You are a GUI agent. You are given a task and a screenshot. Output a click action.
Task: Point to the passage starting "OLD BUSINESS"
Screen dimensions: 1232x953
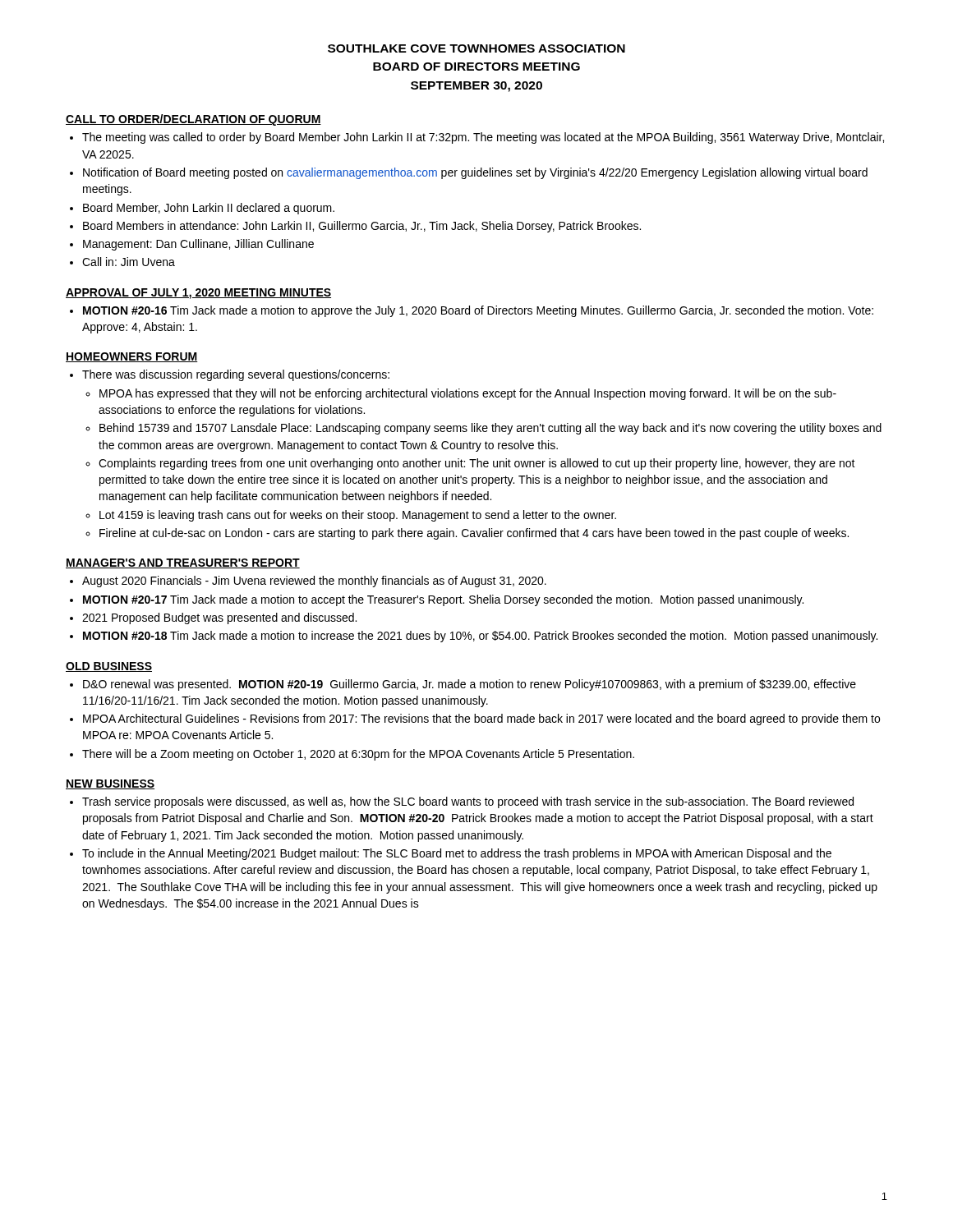click(109, 666)
